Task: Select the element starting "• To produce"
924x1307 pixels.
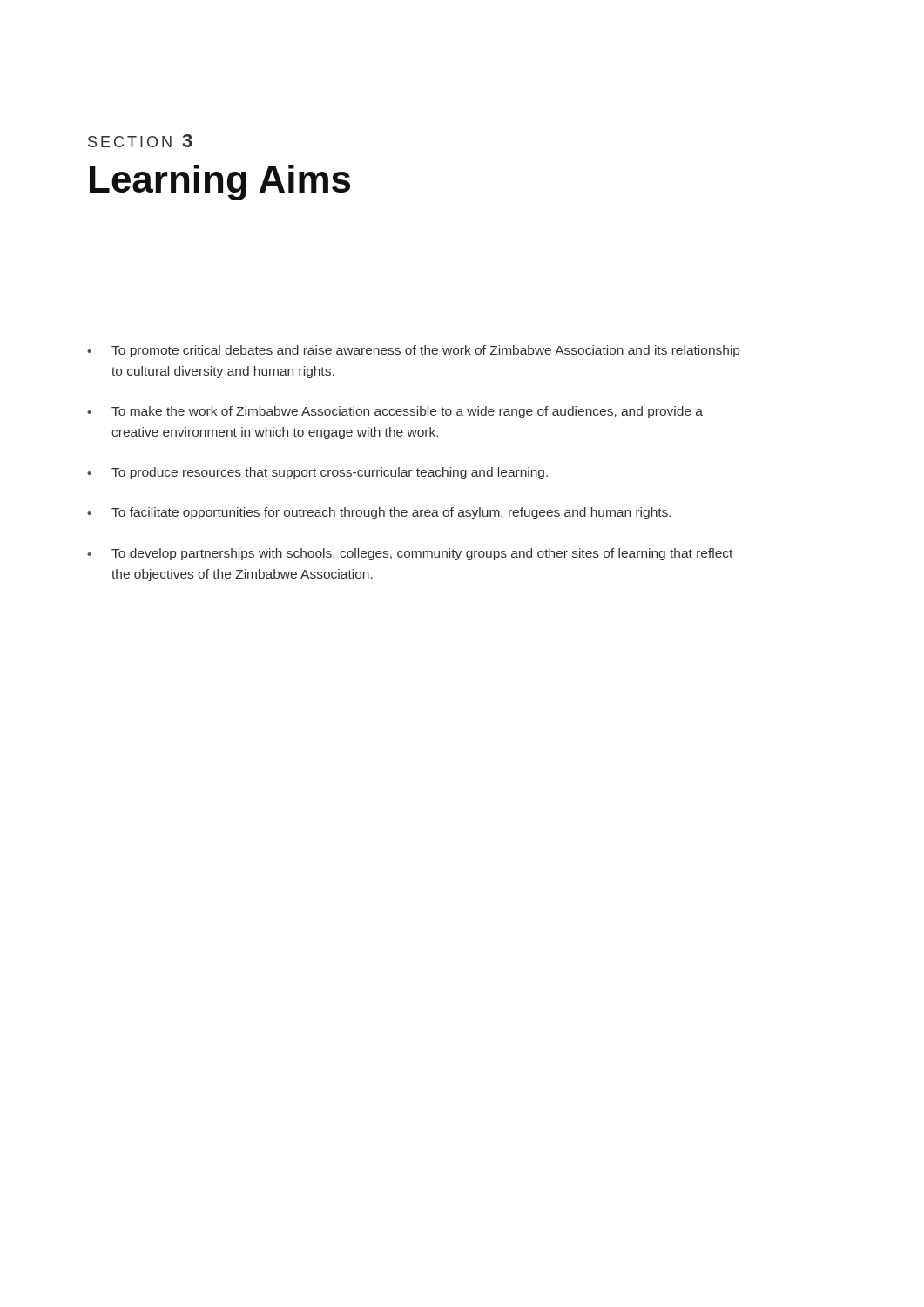Action: click(x=418, y=472)
